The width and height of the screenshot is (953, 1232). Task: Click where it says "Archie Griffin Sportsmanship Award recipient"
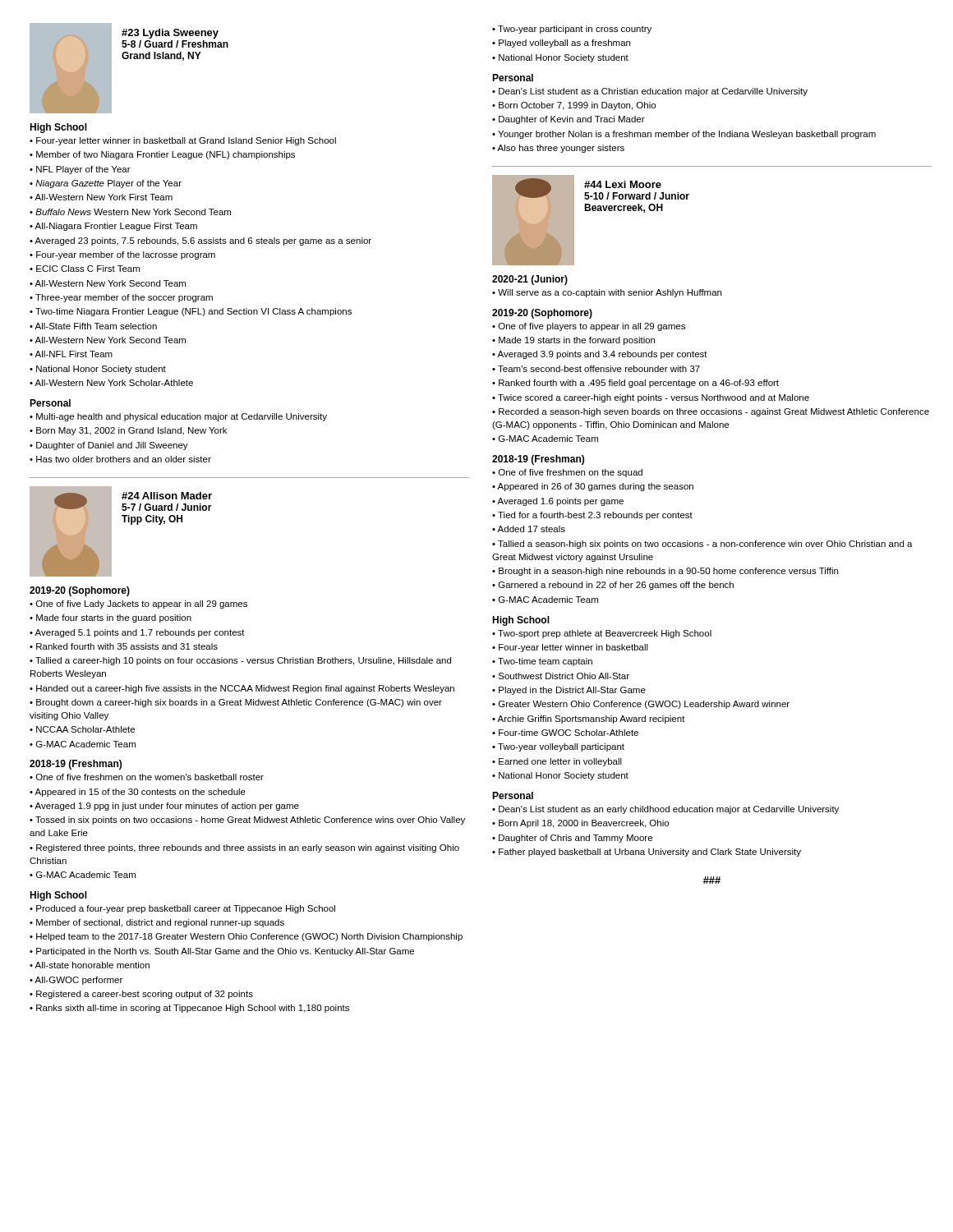(591, 718)
